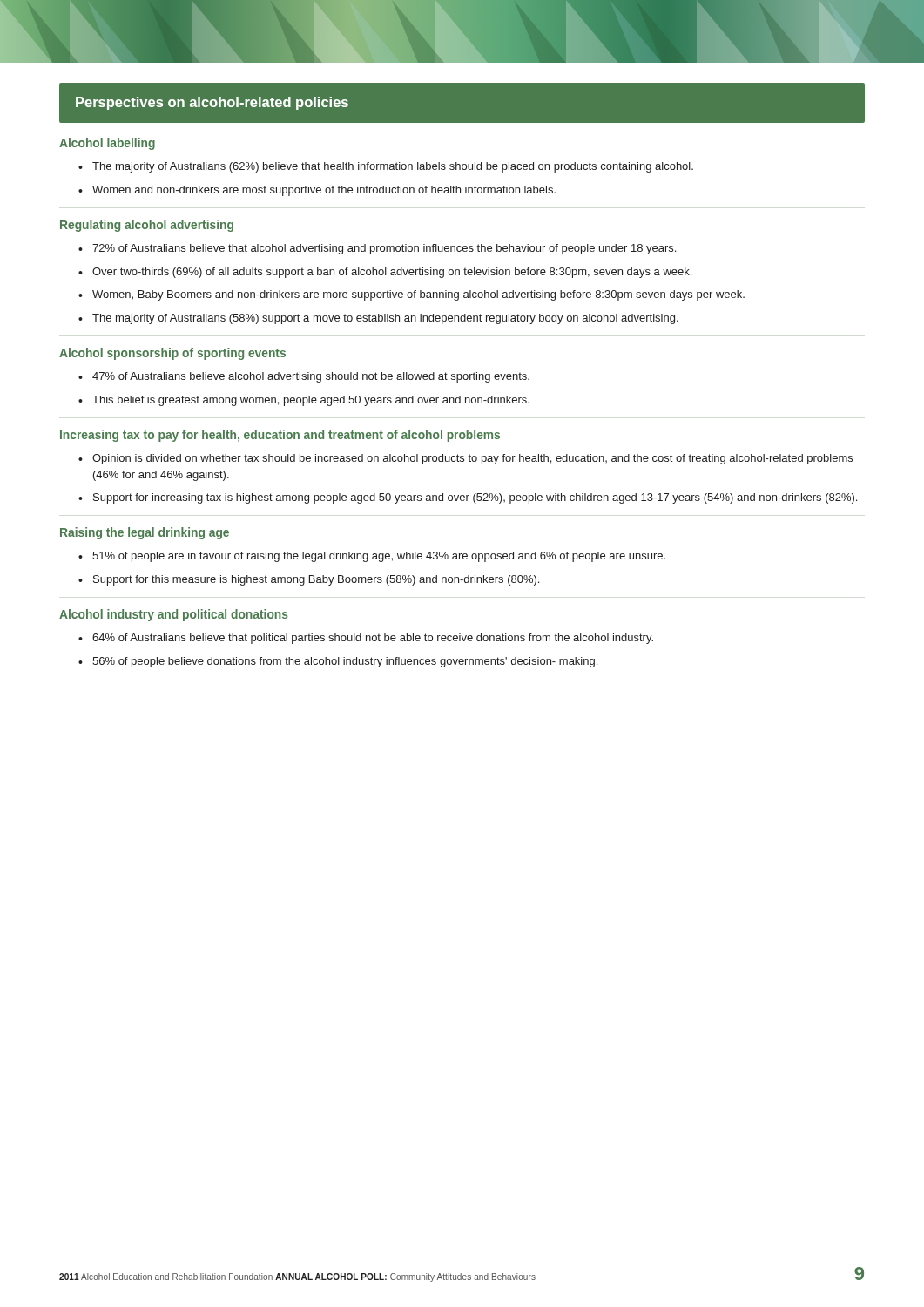The width and height of the screenshot is (924, 1307).
Task: Select the list item that reads "Women and non-drinkers are most supportive"
Action: 324,189
